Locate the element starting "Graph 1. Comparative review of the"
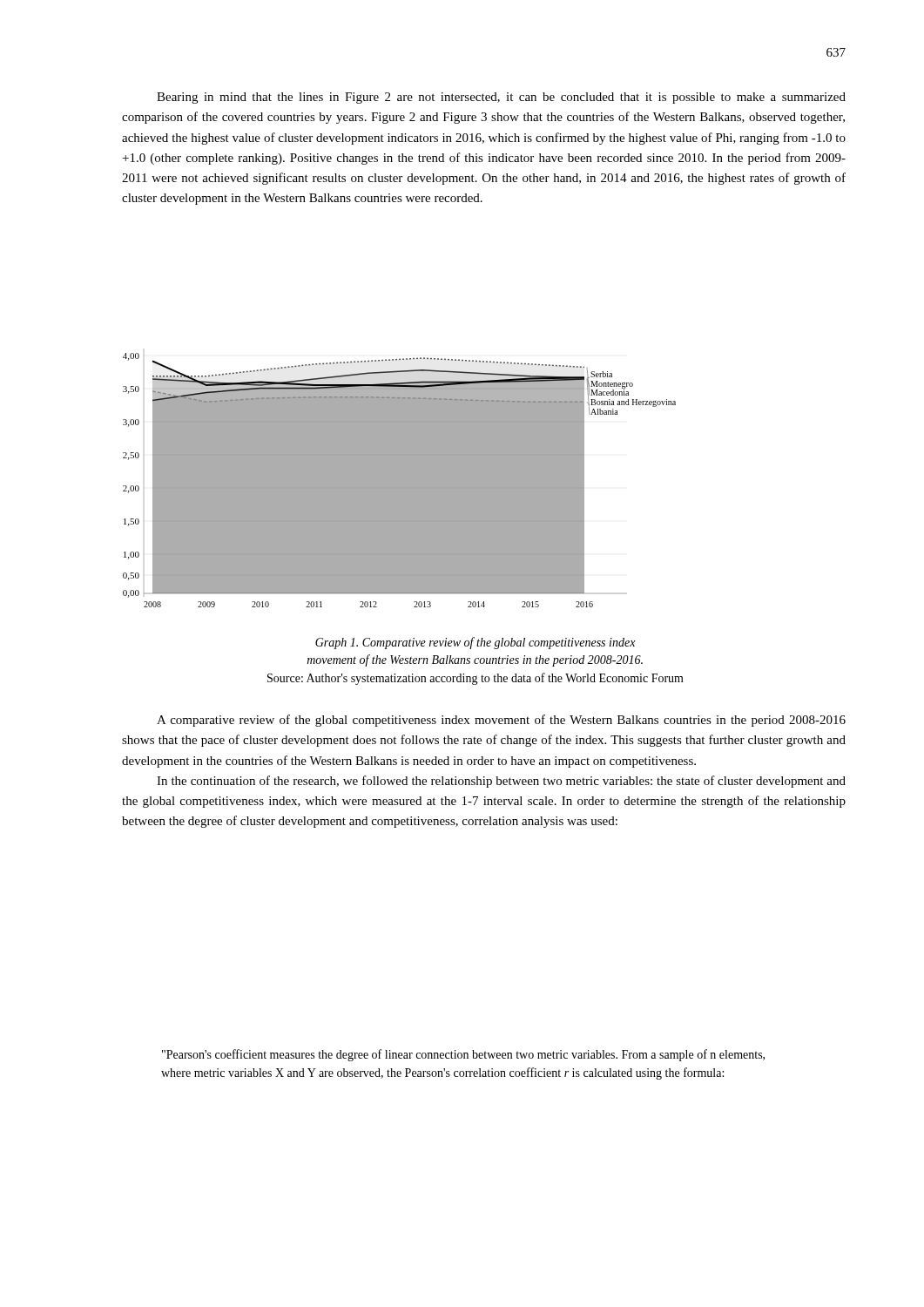Viewport: 924px width, 1307px height. [475, 661]
